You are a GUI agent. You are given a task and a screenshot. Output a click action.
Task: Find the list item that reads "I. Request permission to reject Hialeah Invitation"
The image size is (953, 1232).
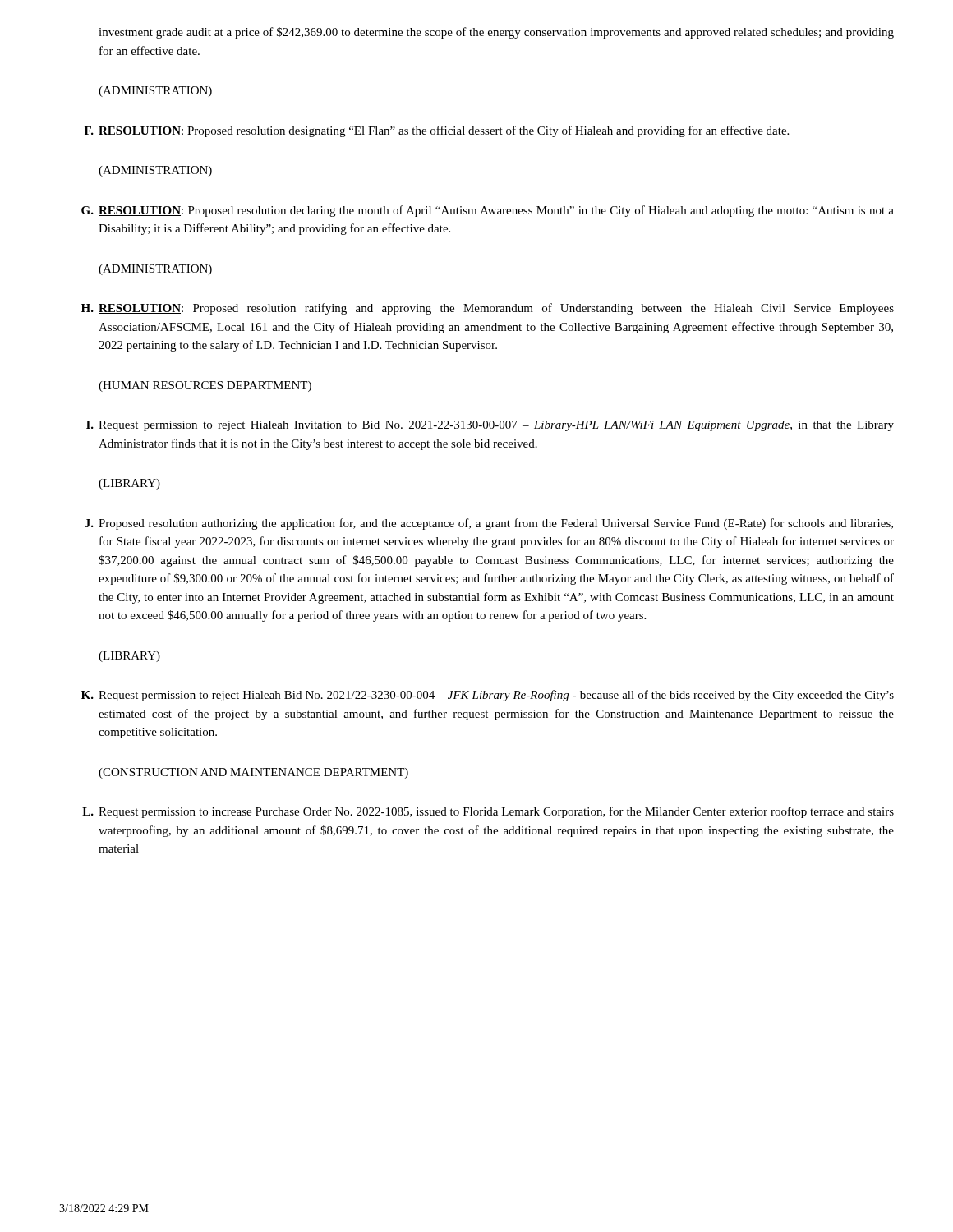coord(476,434)
